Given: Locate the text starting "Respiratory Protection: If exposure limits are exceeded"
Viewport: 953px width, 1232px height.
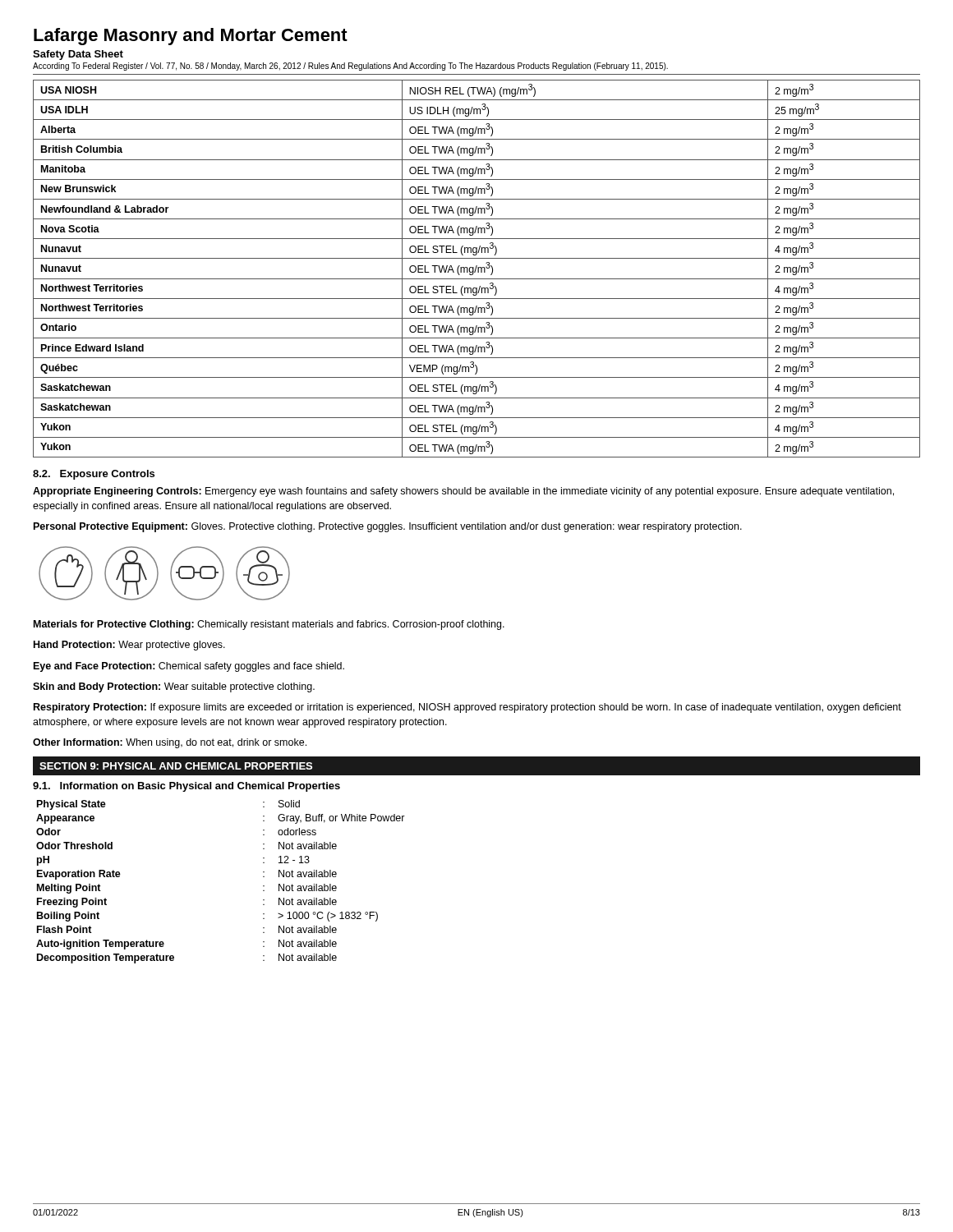Looking at the screenshot, I should point(467,714).
